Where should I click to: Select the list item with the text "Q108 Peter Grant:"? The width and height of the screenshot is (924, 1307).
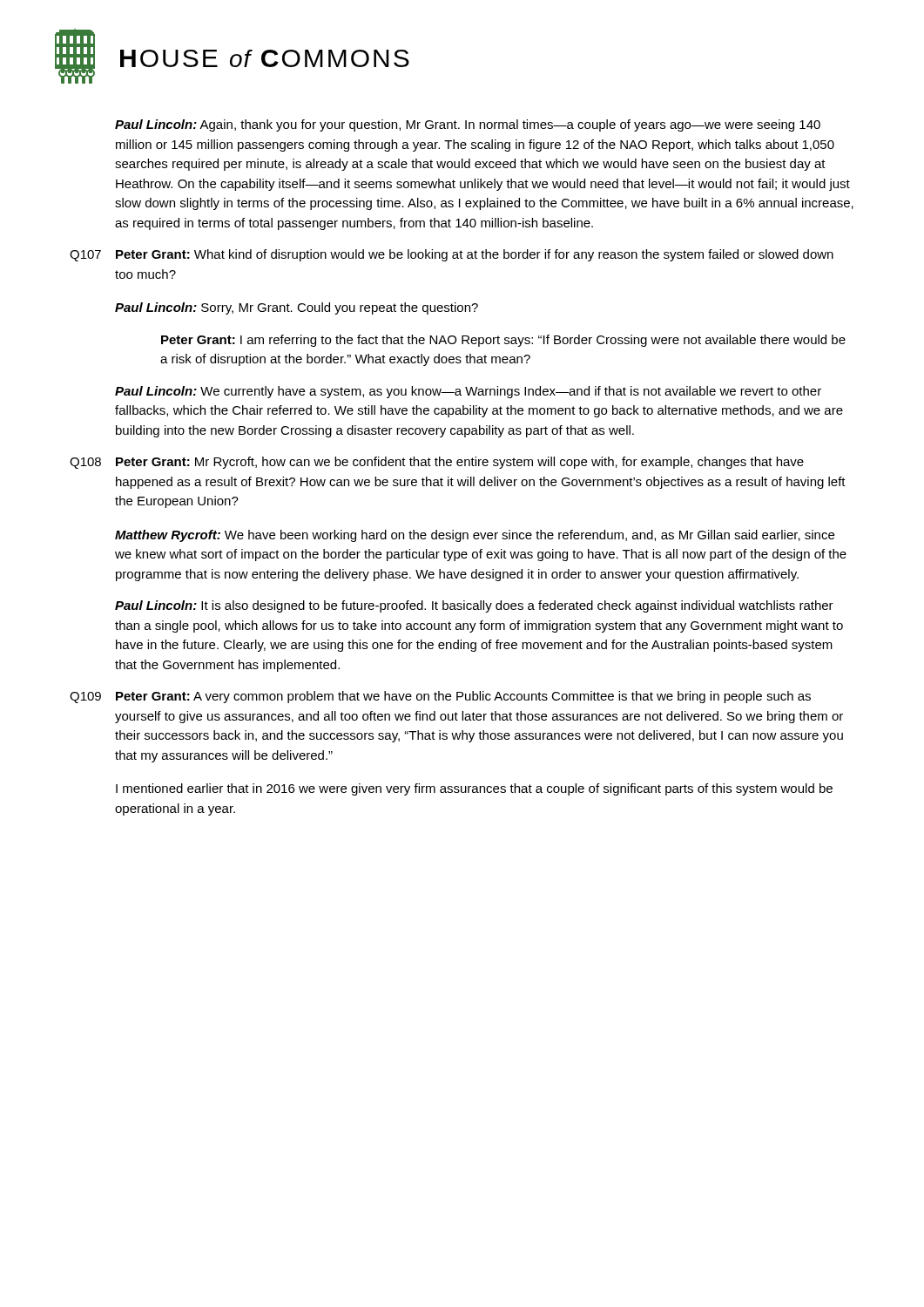pyautogui.click(x=462, y=482)
